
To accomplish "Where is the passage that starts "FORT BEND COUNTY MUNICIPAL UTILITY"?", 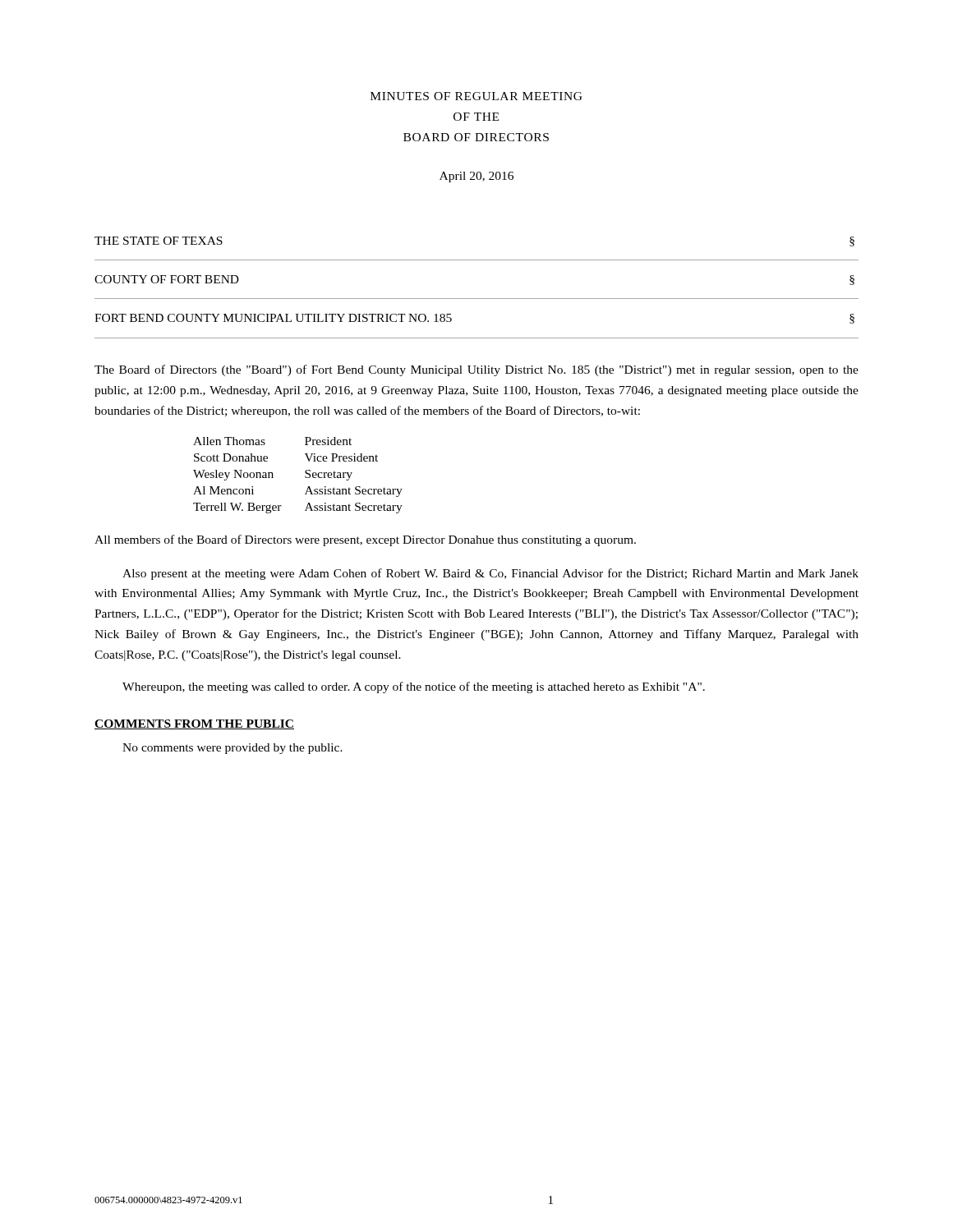I will (x=275, y=318).
